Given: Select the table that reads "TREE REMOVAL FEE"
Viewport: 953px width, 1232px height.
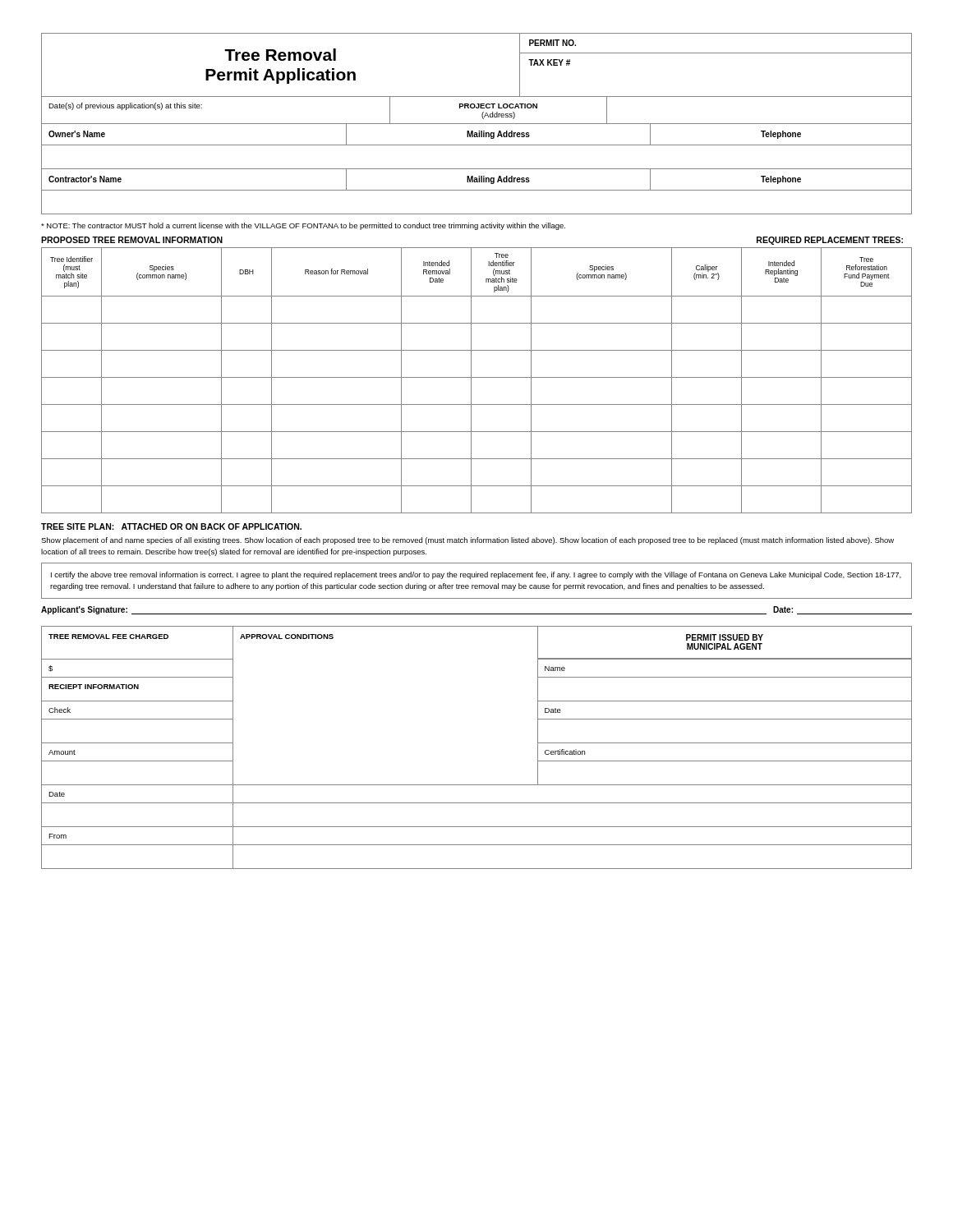Looking at the screenshot, I should point(476,706).
